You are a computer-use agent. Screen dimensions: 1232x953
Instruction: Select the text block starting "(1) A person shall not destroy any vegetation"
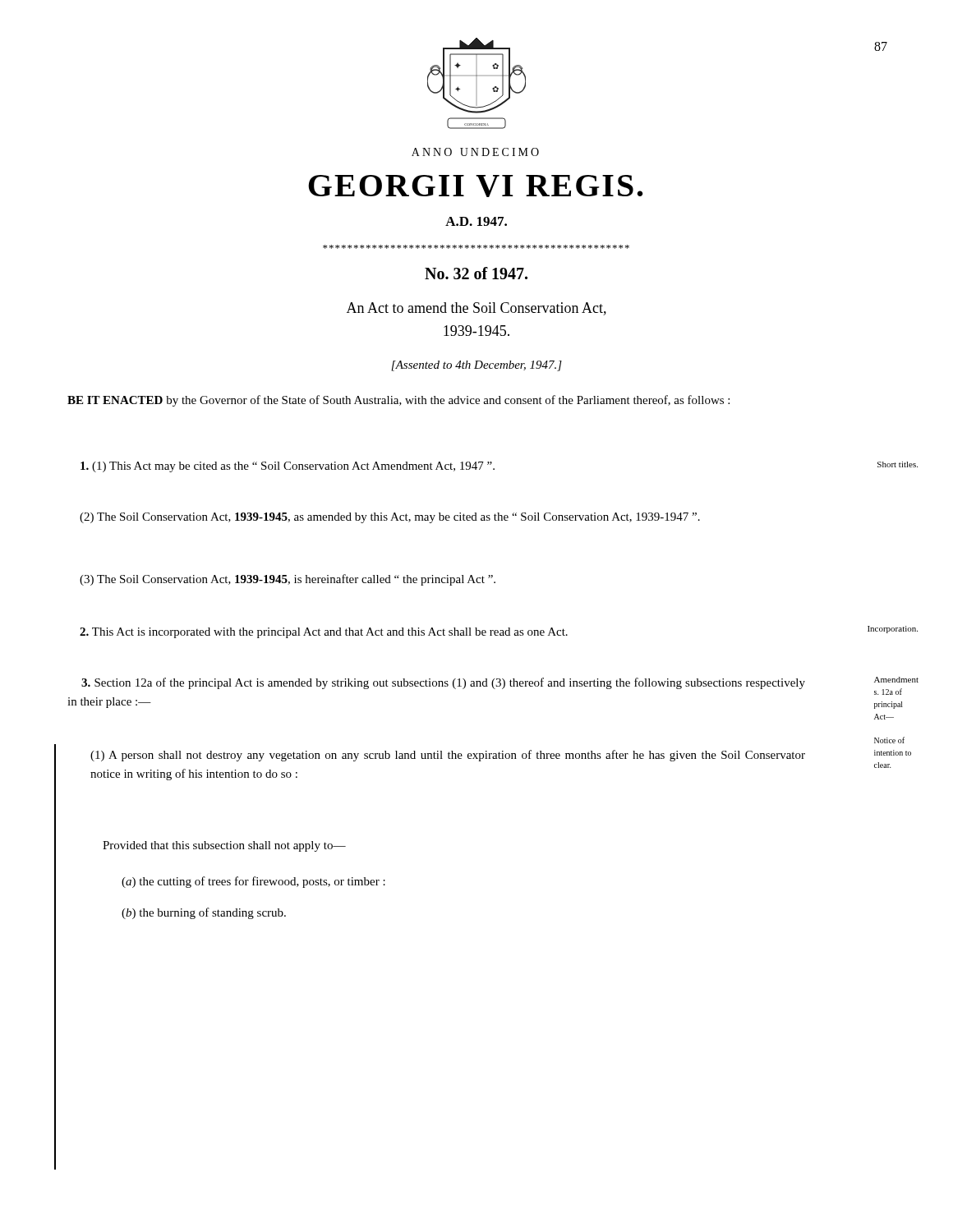point(448,764)
